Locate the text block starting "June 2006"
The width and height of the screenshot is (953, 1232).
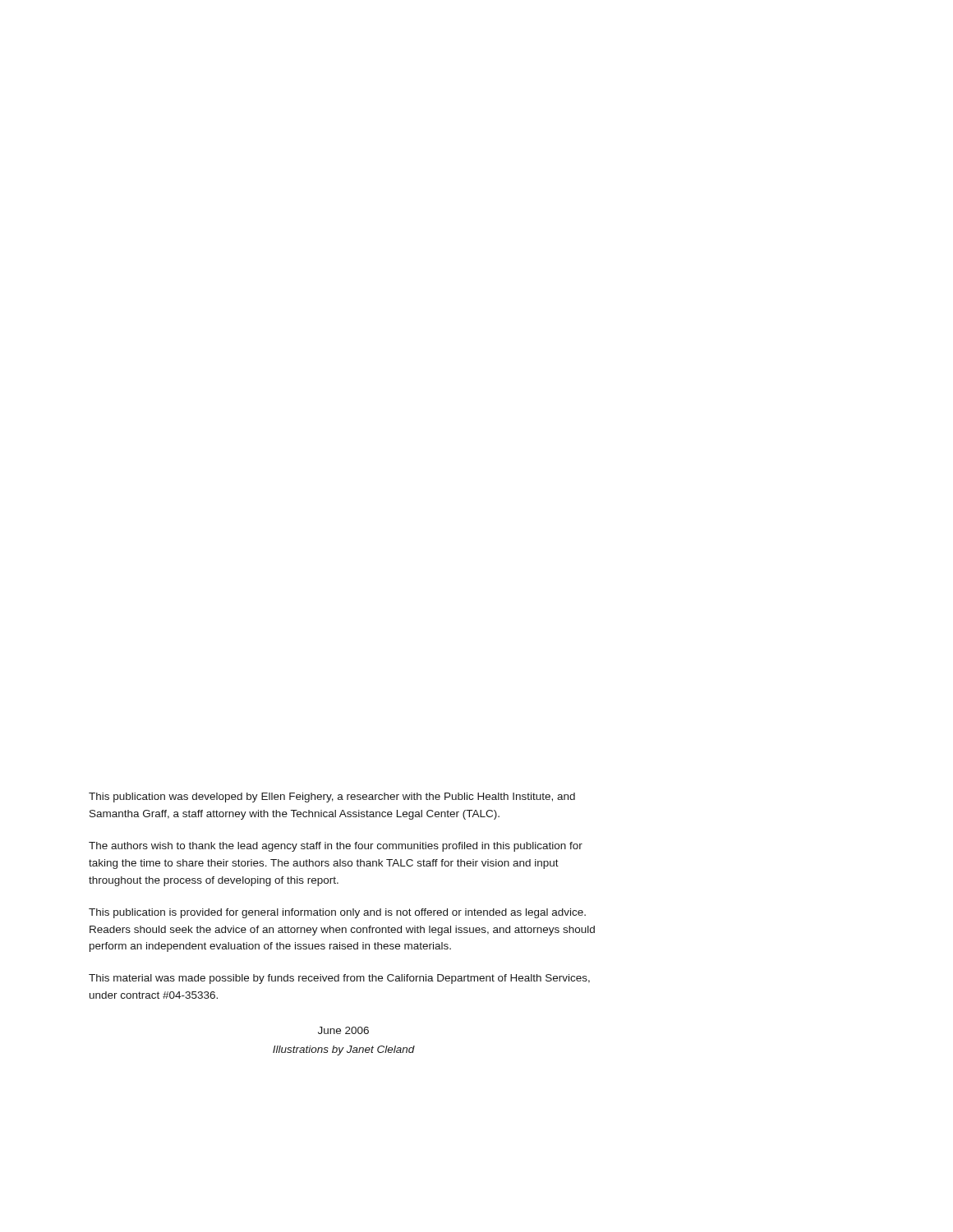pos(343,1031)
